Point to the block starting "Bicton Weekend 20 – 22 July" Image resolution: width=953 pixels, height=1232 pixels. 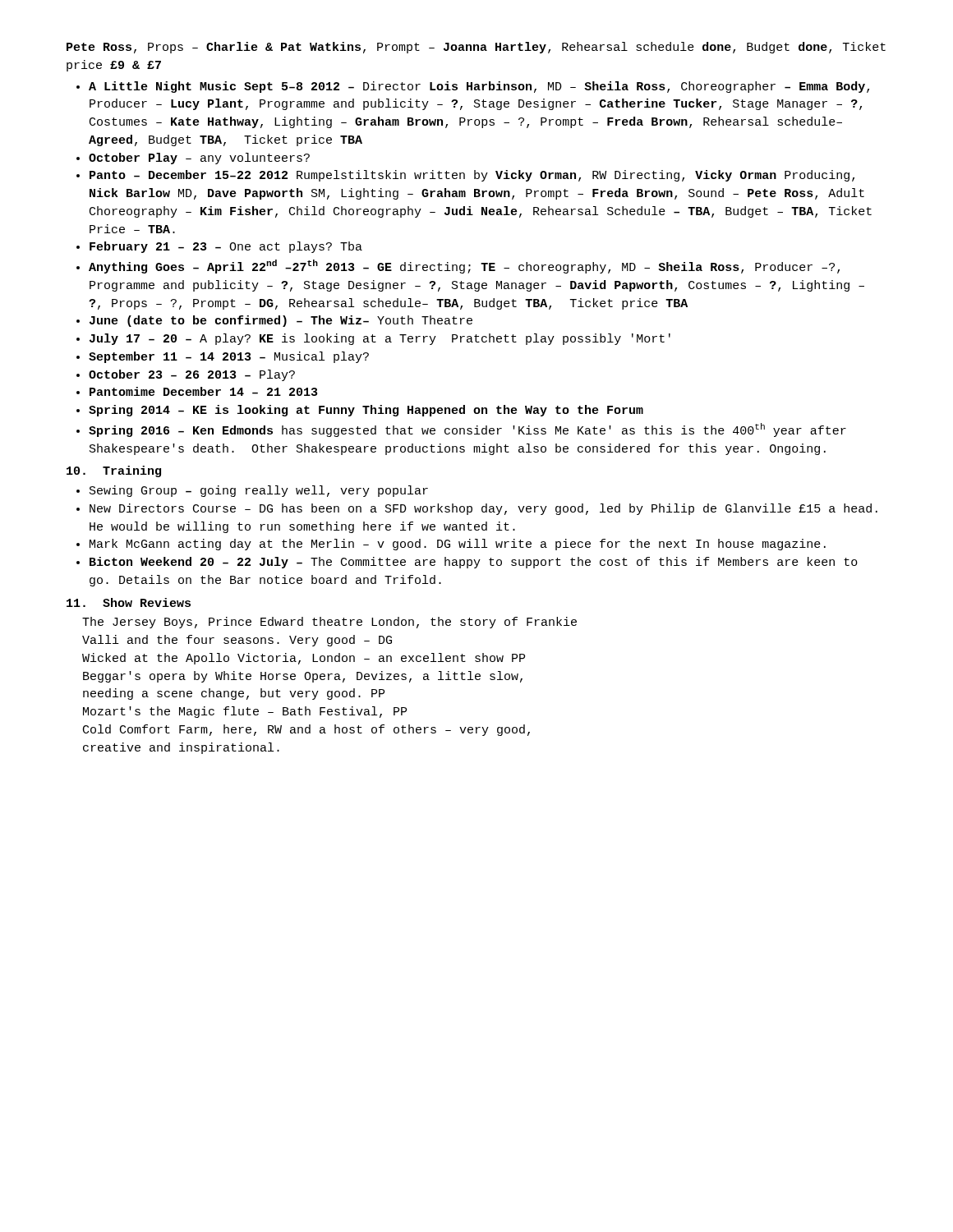pos(473,572)
